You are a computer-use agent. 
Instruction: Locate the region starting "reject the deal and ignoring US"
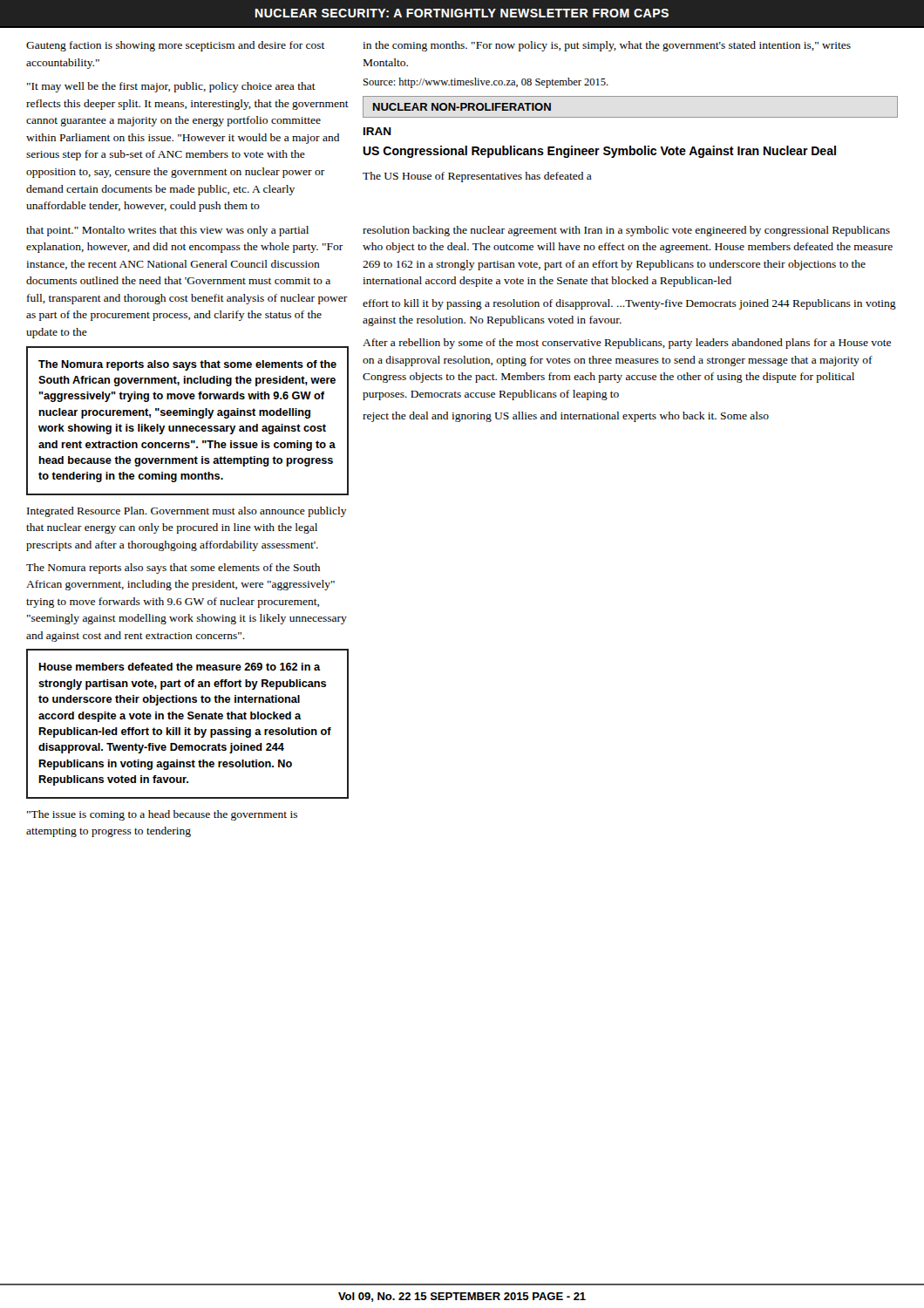click(x=566, y=416)
